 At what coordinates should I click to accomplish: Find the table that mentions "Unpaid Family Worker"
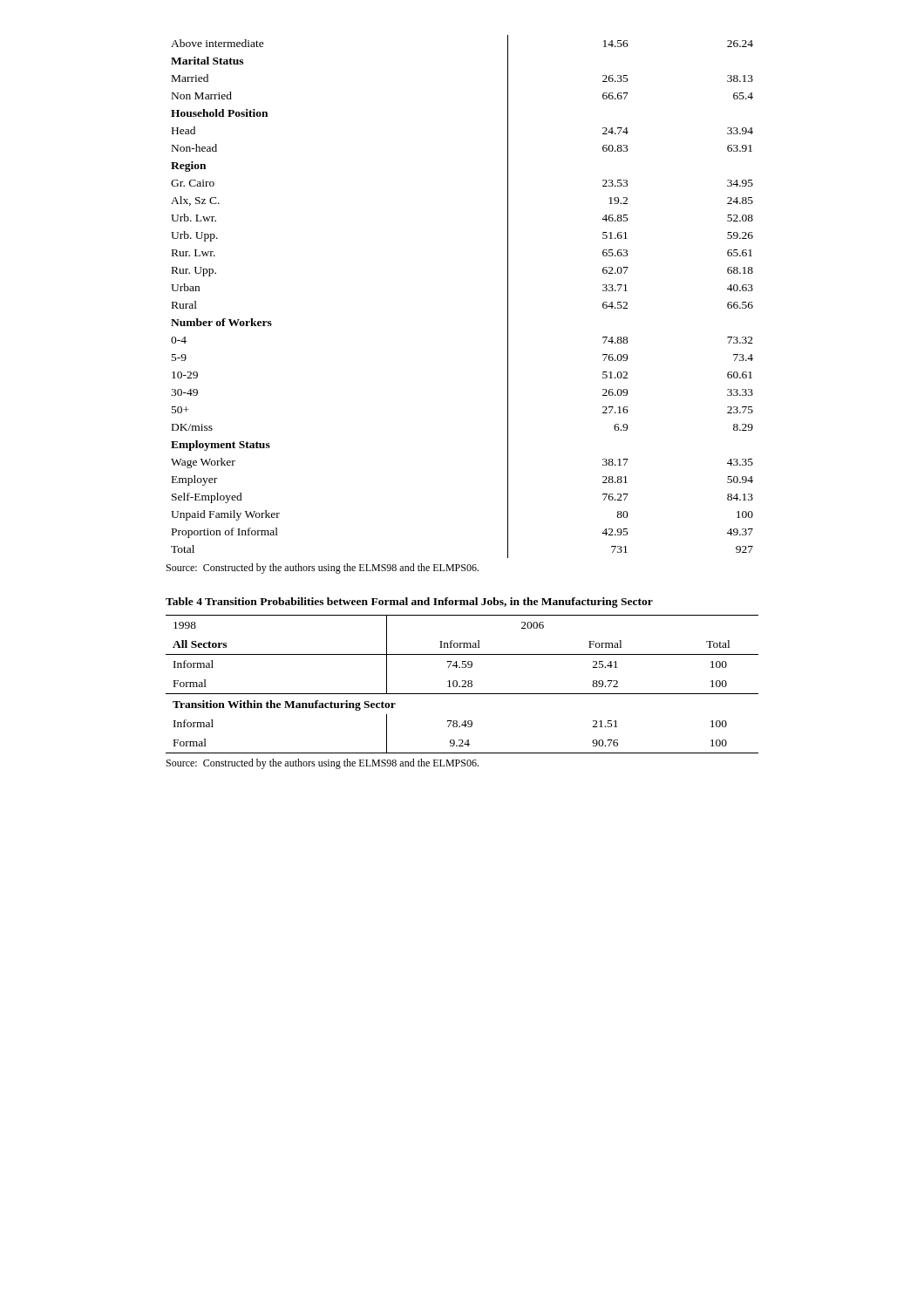462,297
